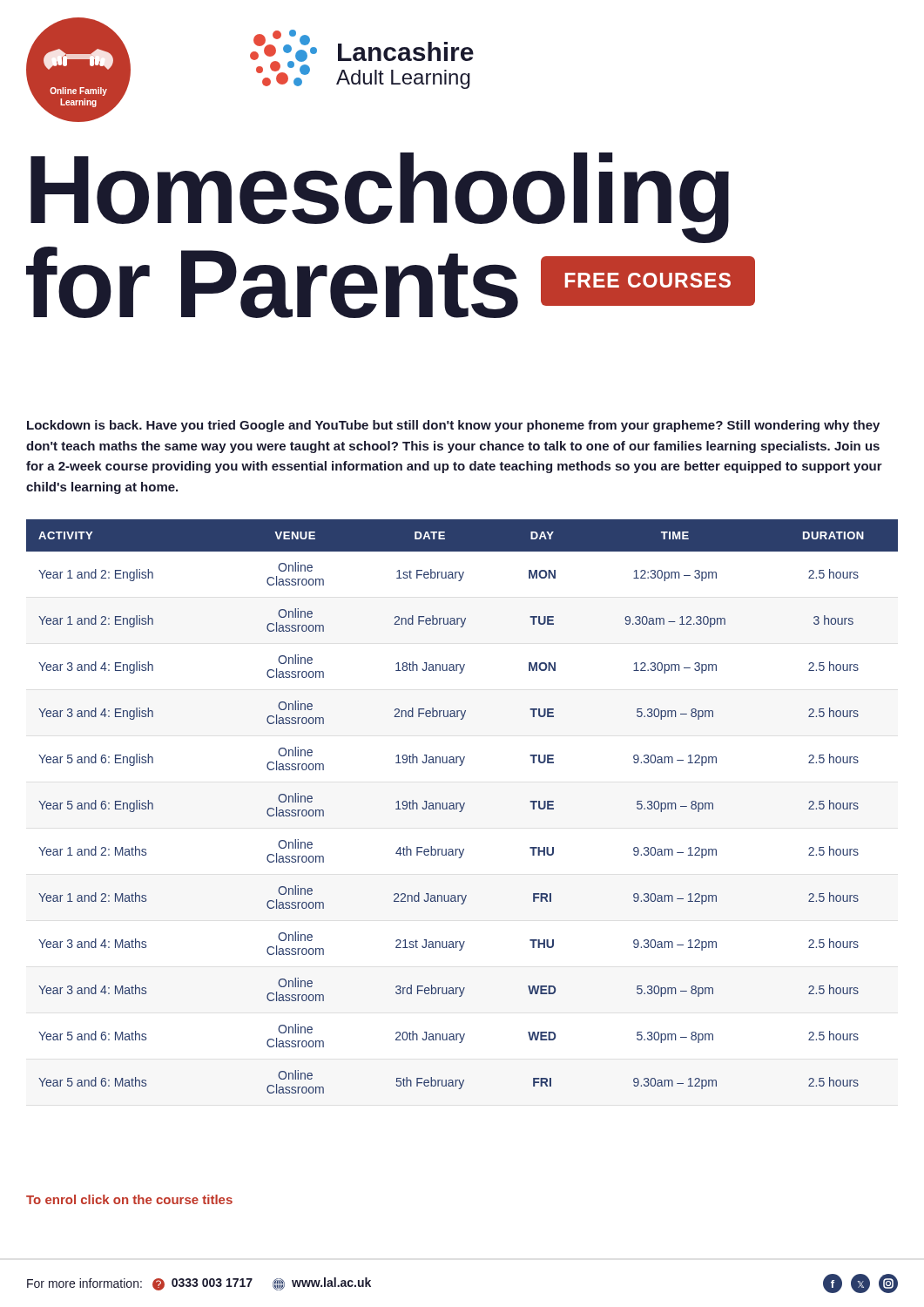Viewport: 924px width, 1307px height.
Task: Click on the text block that reads "Lockdown is back. Have you tried Google"
Action: pyautogui.click(x=462, y=456)
